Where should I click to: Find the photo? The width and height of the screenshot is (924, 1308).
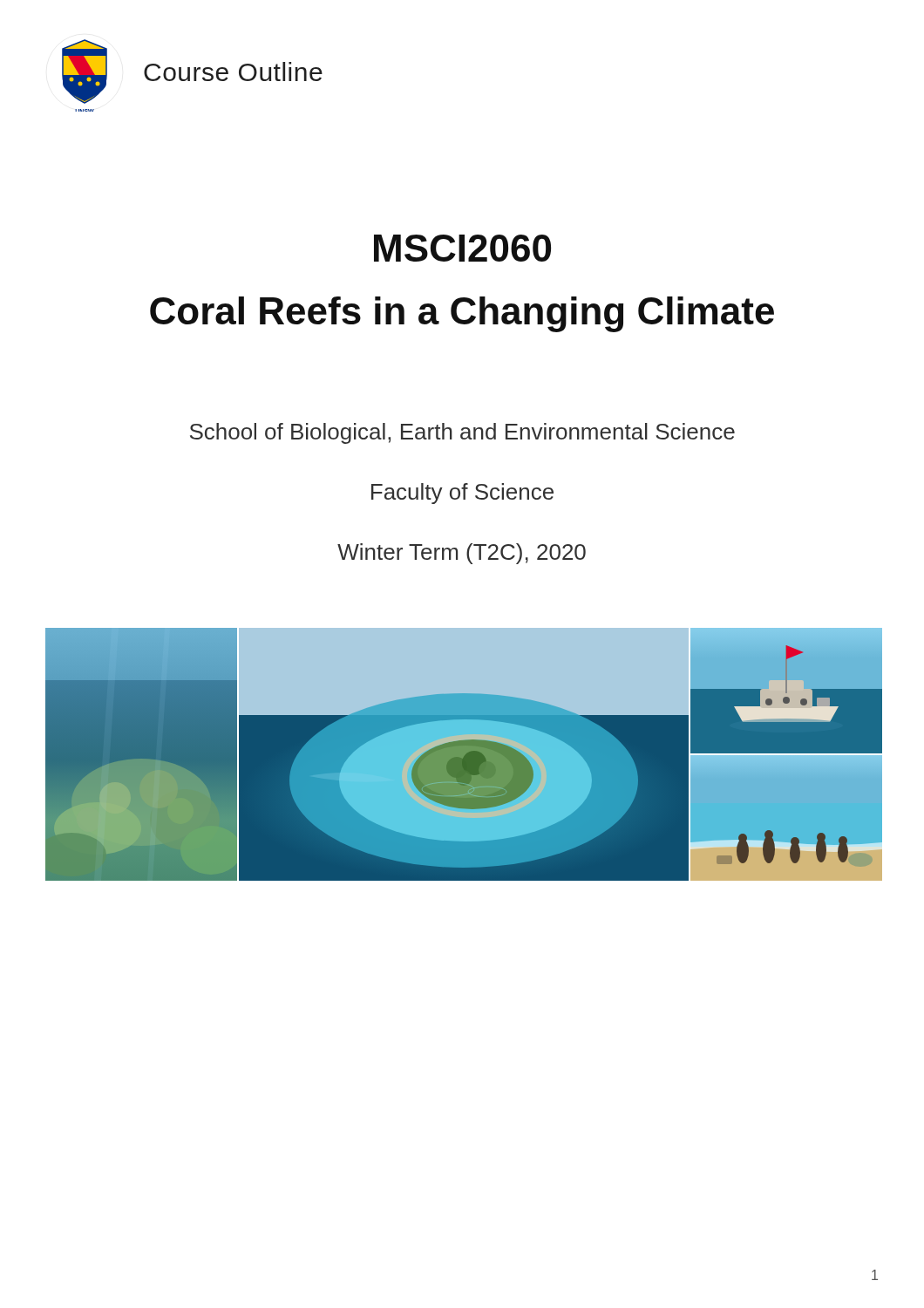click(462, 754)
